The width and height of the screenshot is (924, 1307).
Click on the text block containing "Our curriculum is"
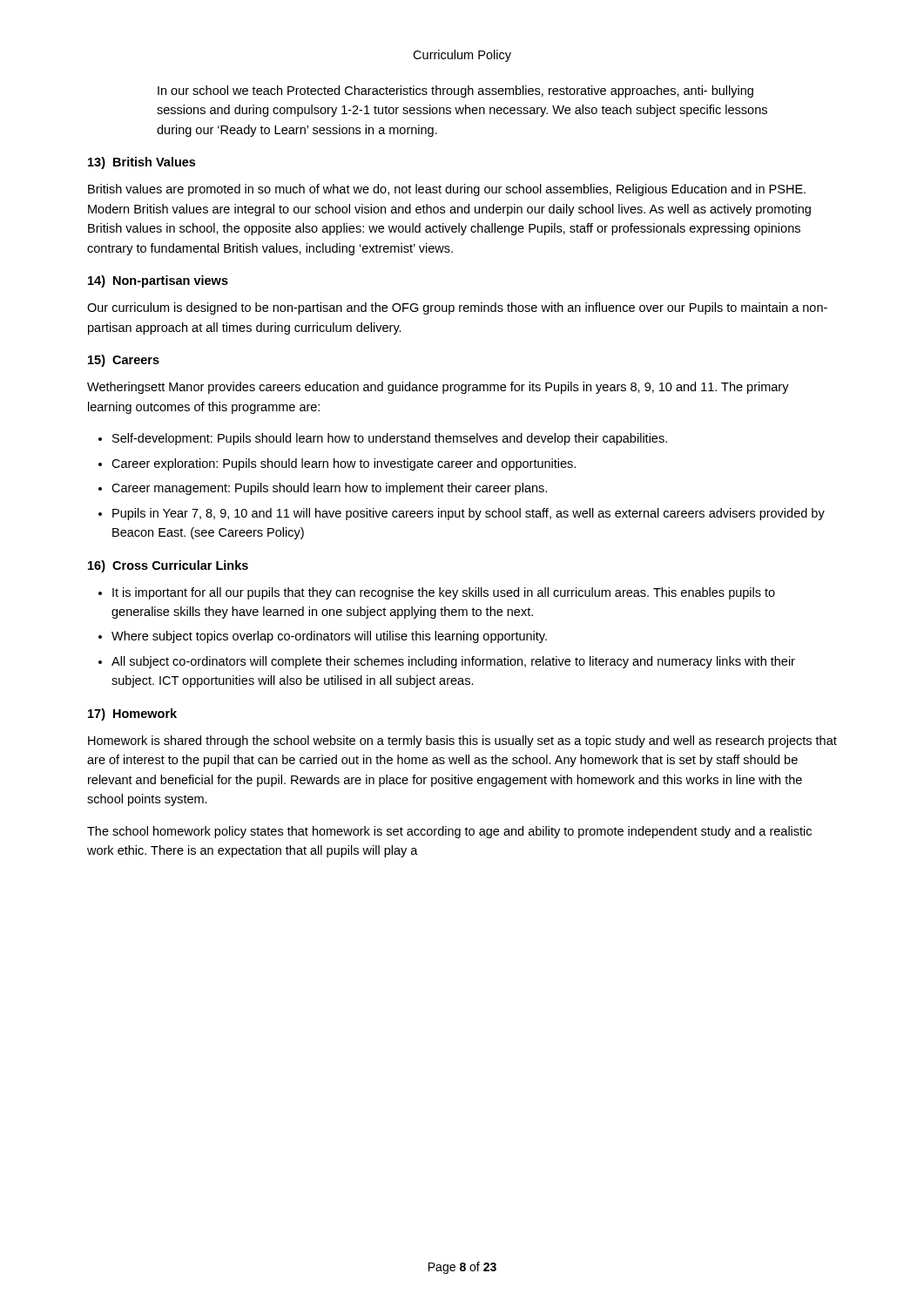457,318
